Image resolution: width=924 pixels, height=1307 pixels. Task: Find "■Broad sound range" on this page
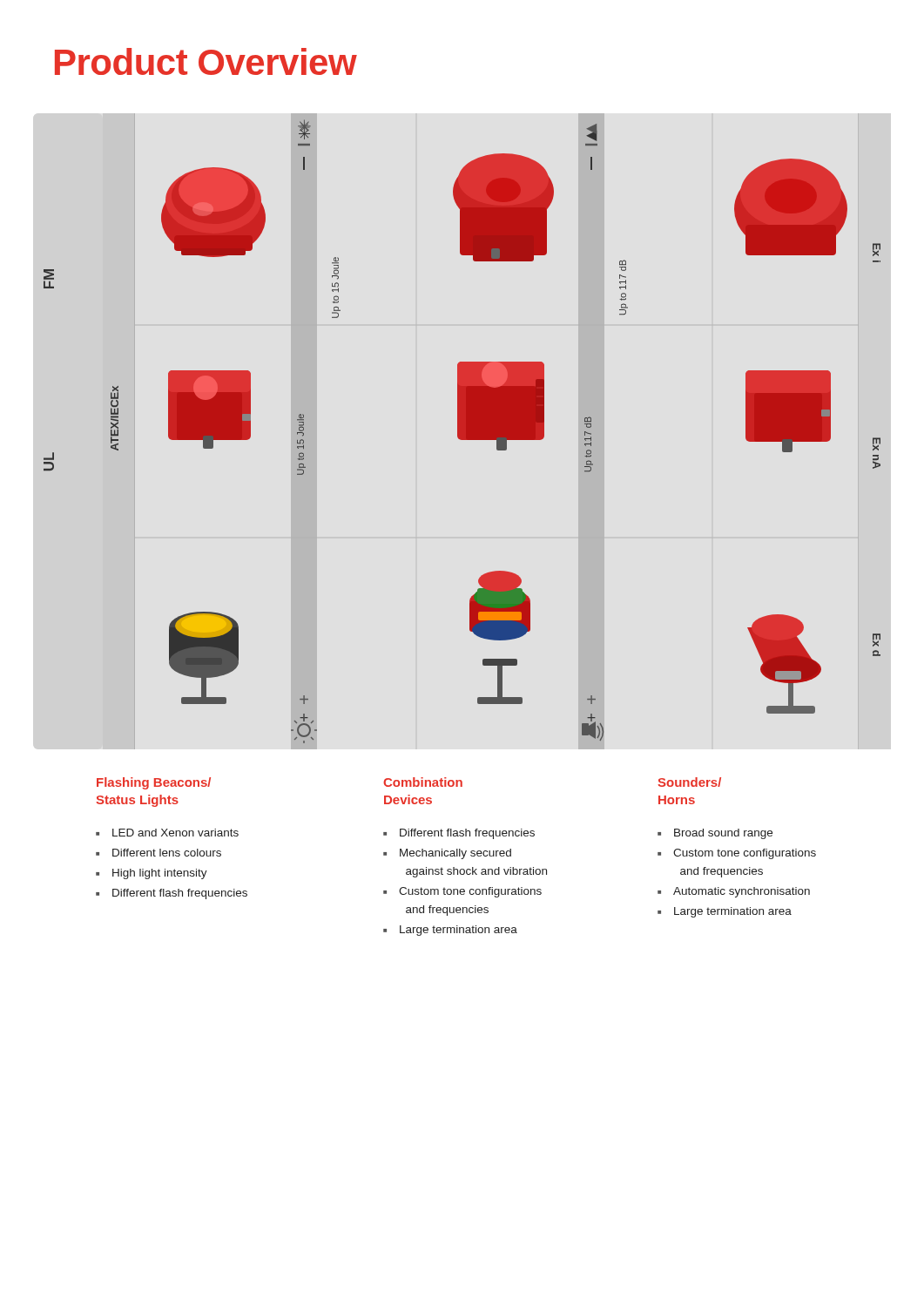tap(715, 833)
